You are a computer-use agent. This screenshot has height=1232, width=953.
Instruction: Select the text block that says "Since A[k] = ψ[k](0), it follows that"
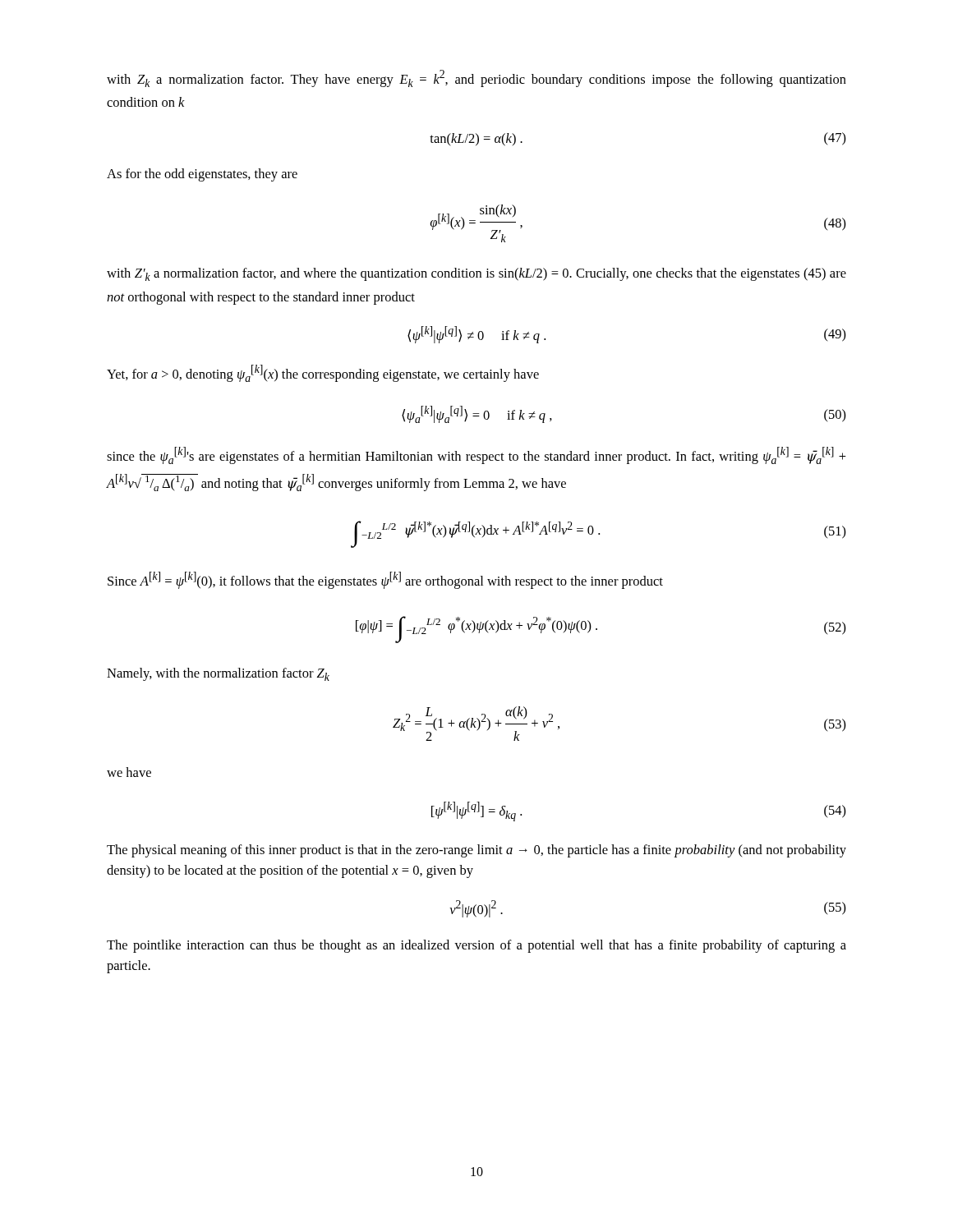tap(385, 579)
